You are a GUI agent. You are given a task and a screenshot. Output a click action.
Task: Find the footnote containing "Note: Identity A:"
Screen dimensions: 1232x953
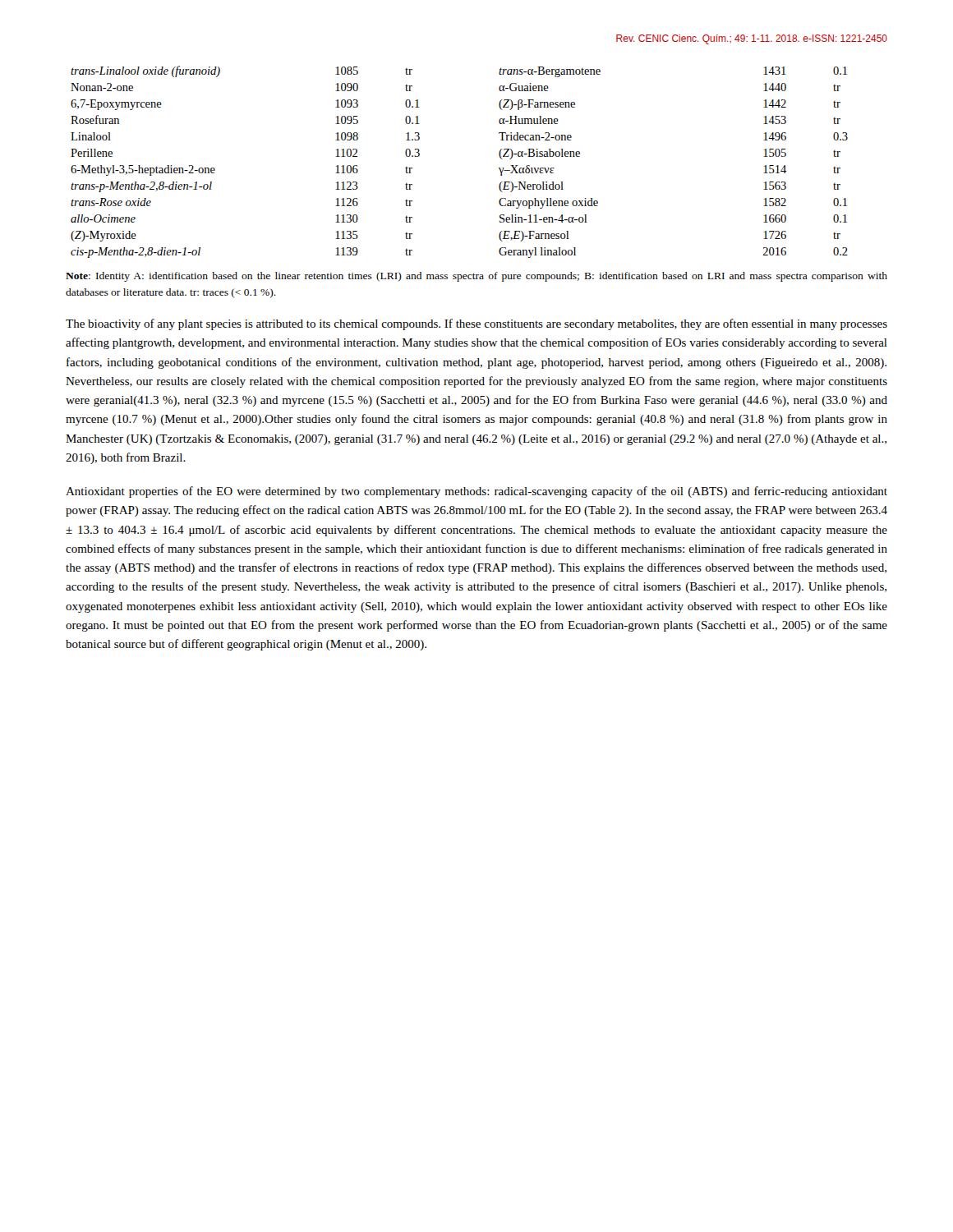click(476, 284)
